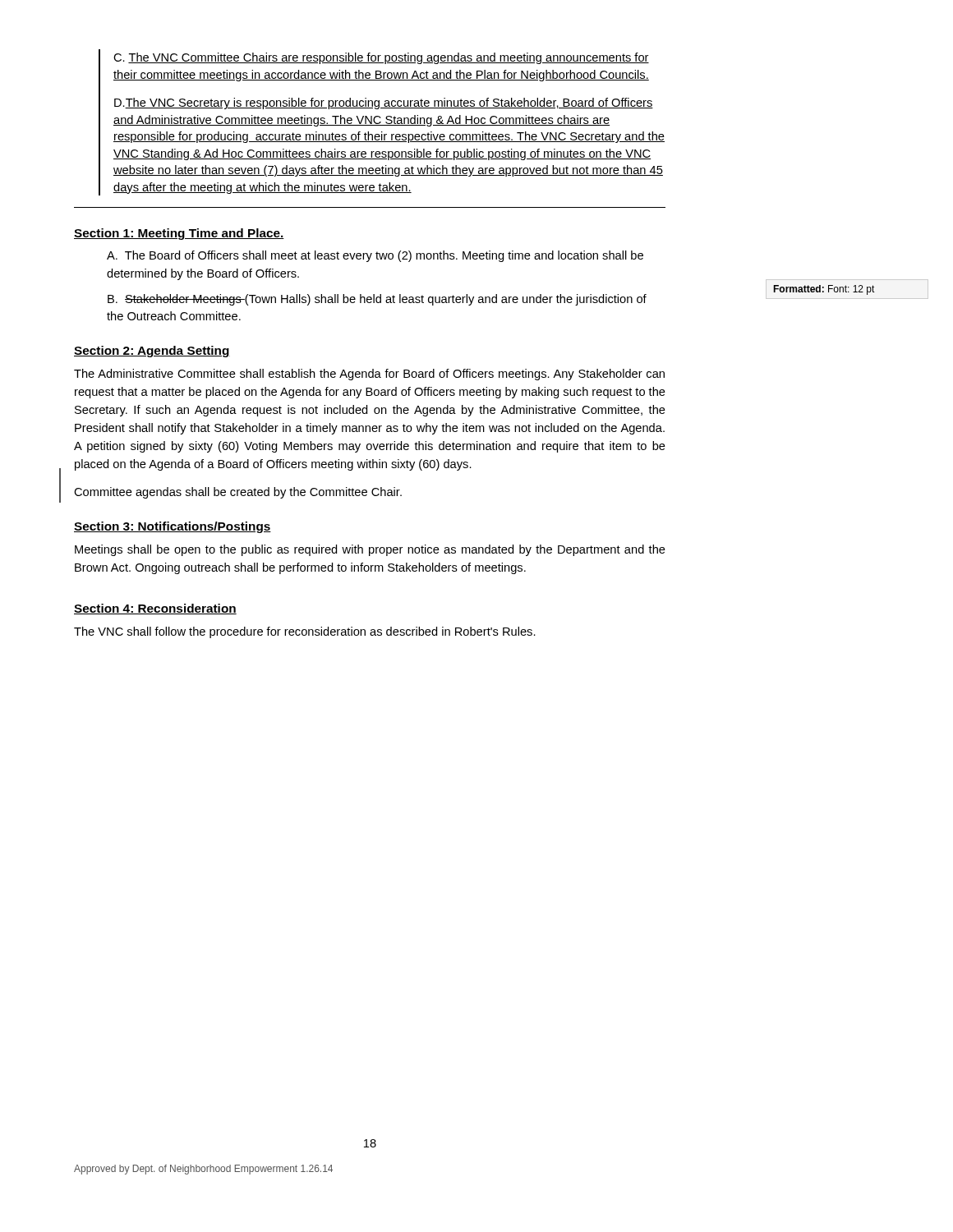The image size is (953, 1232).
Task: Navigate to the text starting "Formatted: Font: 12 pt"
Action: tap(824, 289)
